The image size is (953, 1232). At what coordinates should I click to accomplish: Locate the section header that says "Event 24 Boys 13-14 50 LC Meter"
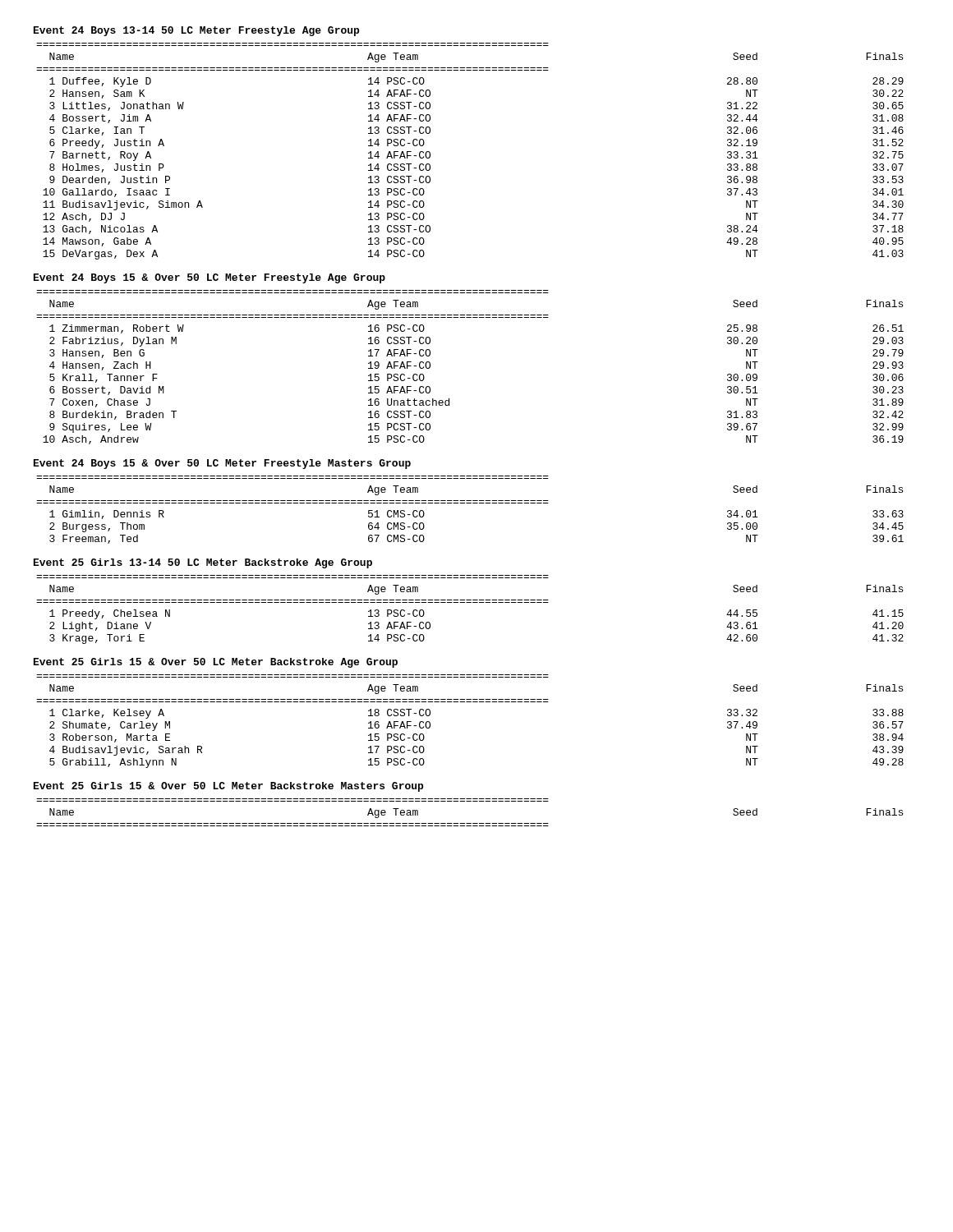click(x=196, y=31)
